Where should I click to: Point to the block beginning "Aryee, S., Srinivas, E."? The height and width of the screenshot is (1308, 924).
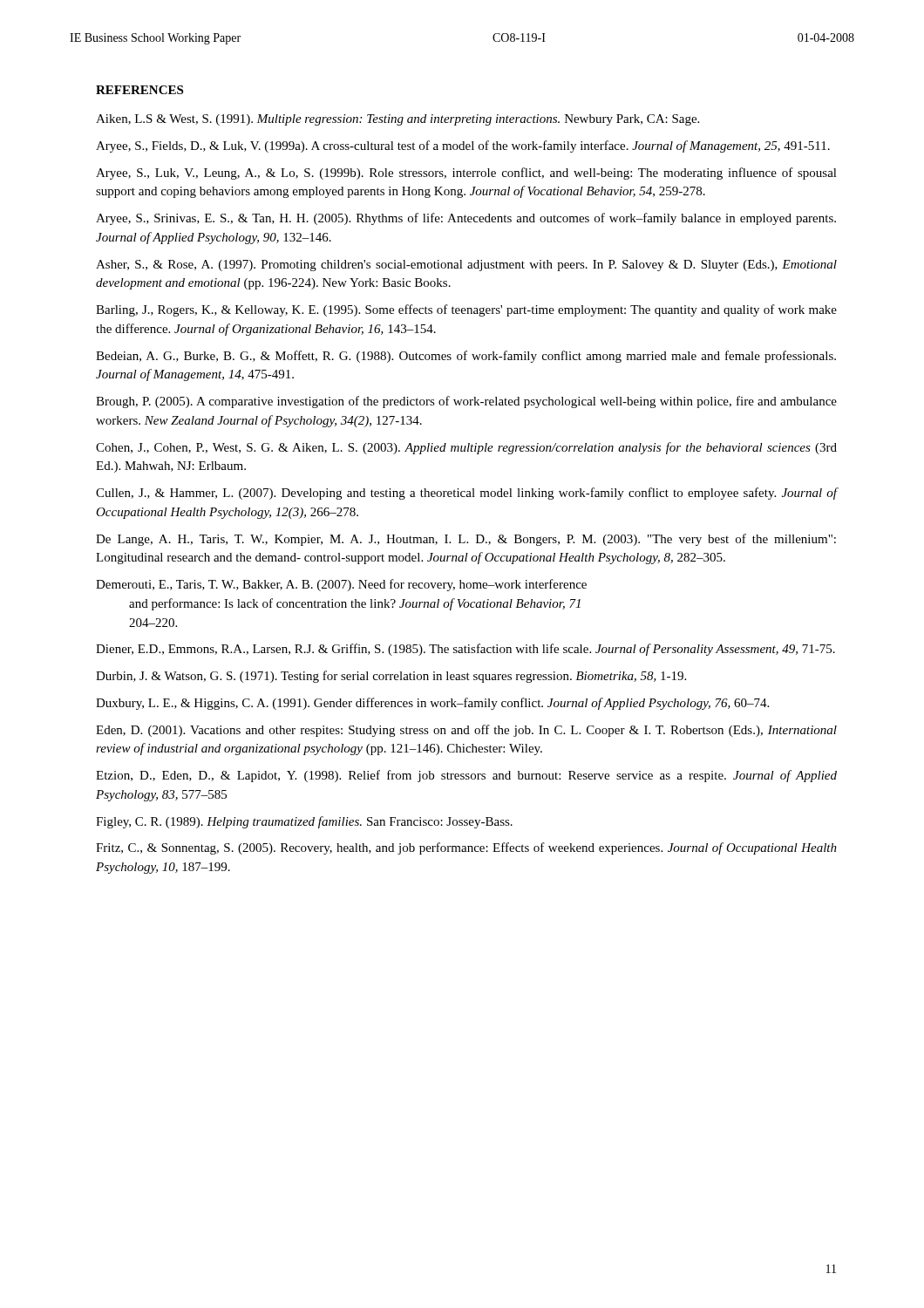coord(466,228)
